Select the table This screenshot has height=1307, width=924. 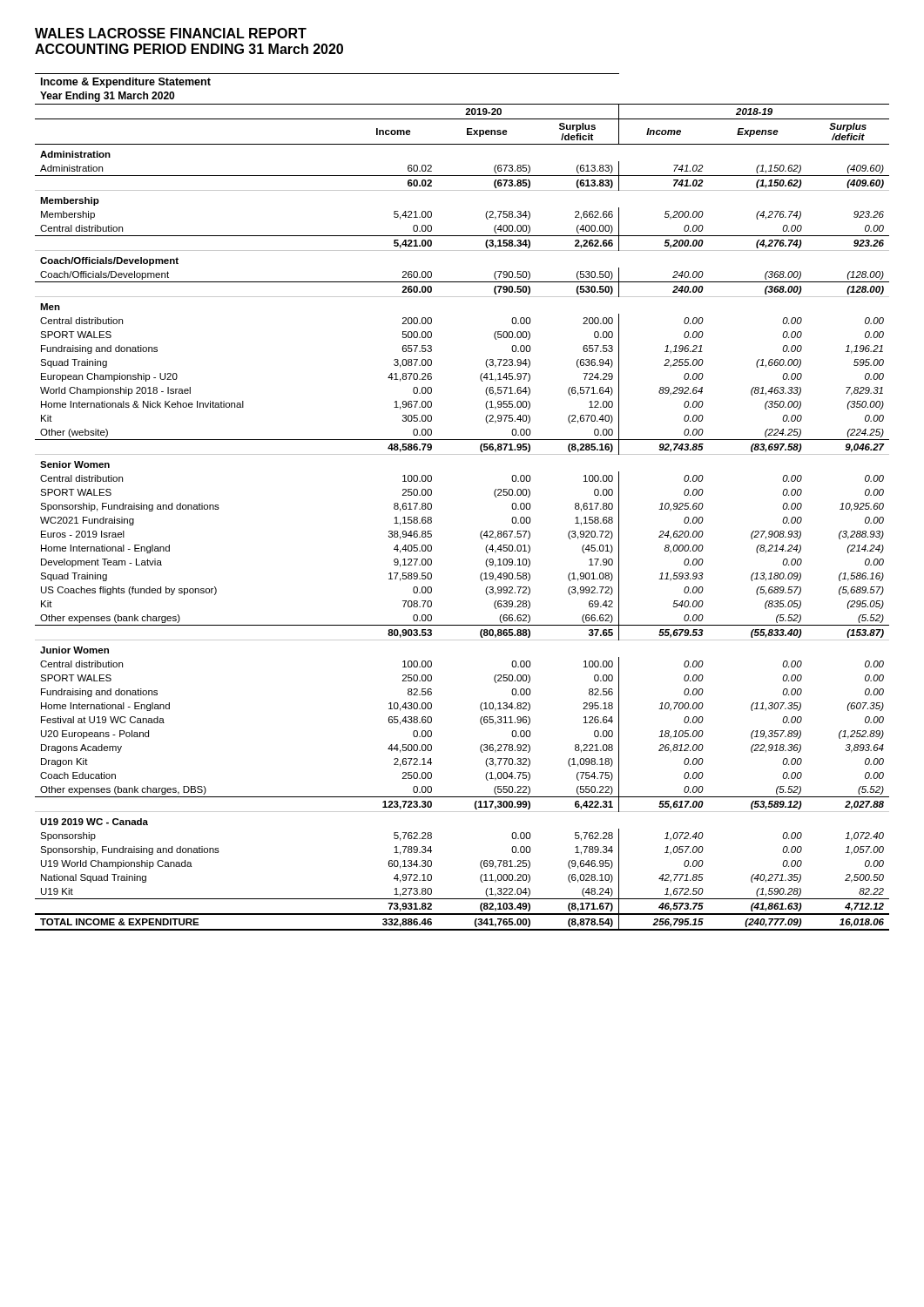462,502
